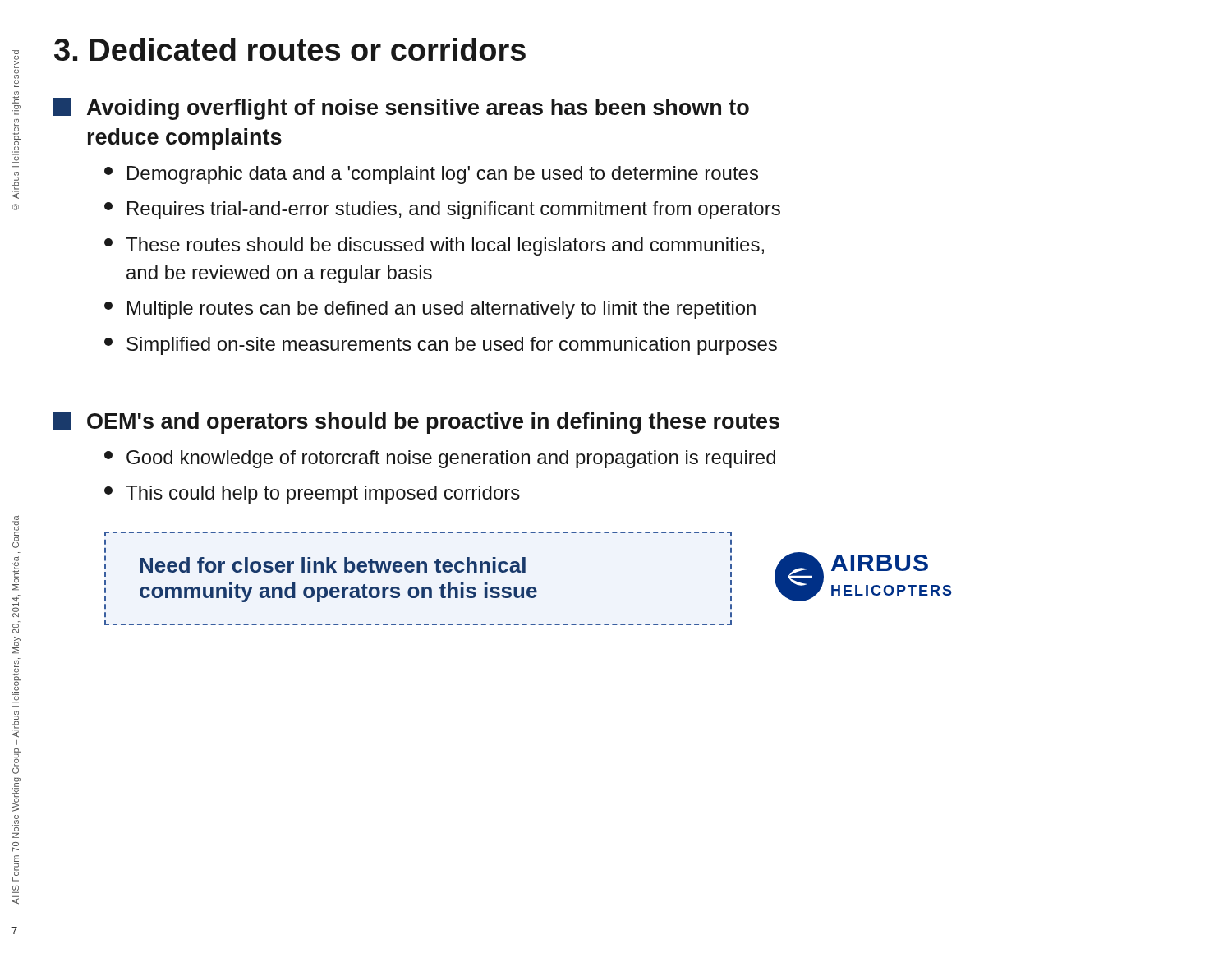Select the passage starting "Requires trial-and-error studies,"
The width and height of the screenshot is (1232, 953).
click(x=443, y=209)
